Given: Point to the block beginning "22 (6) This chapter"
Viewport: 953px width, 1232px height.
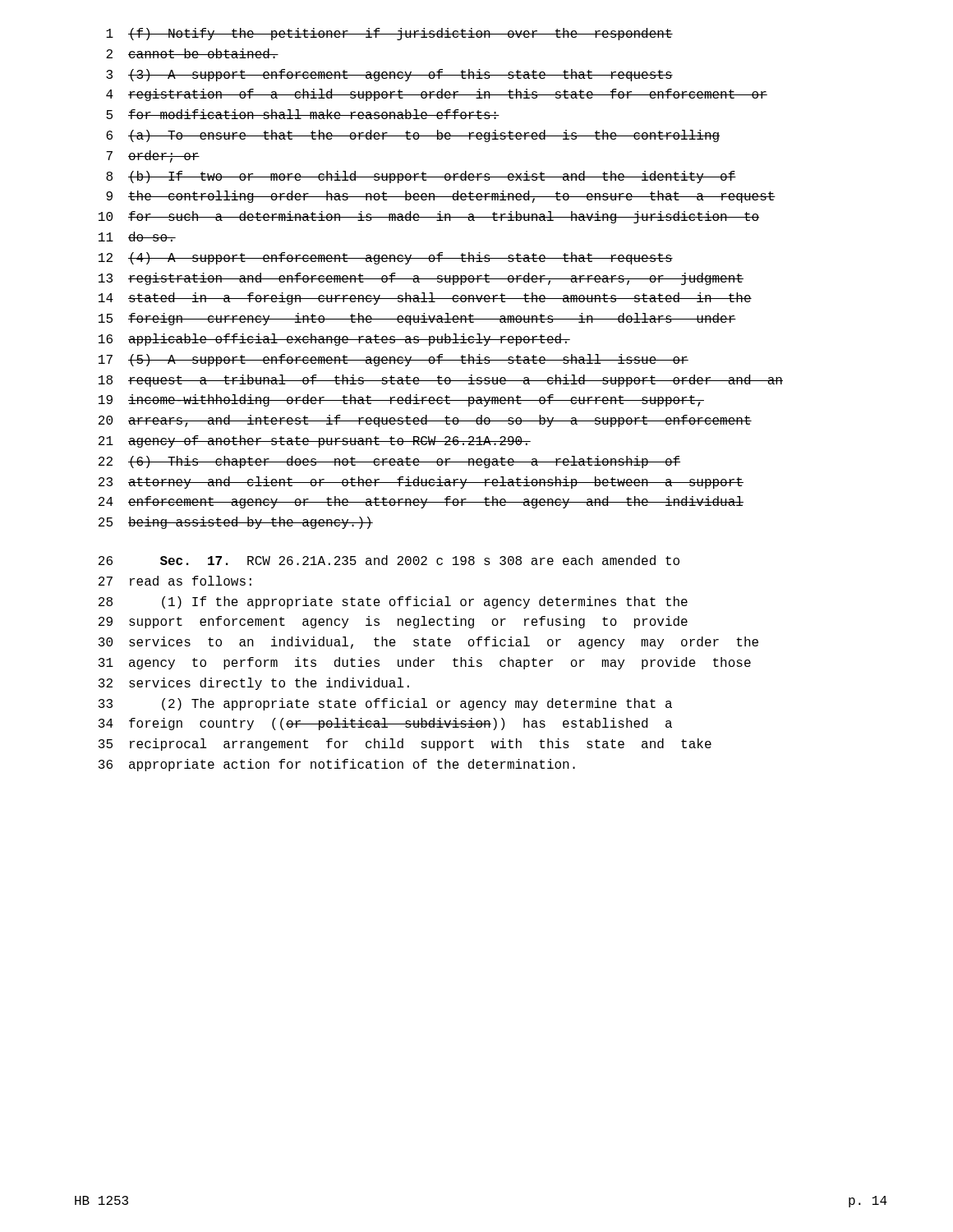Looking at the screenshot, I should pos(481,463).
